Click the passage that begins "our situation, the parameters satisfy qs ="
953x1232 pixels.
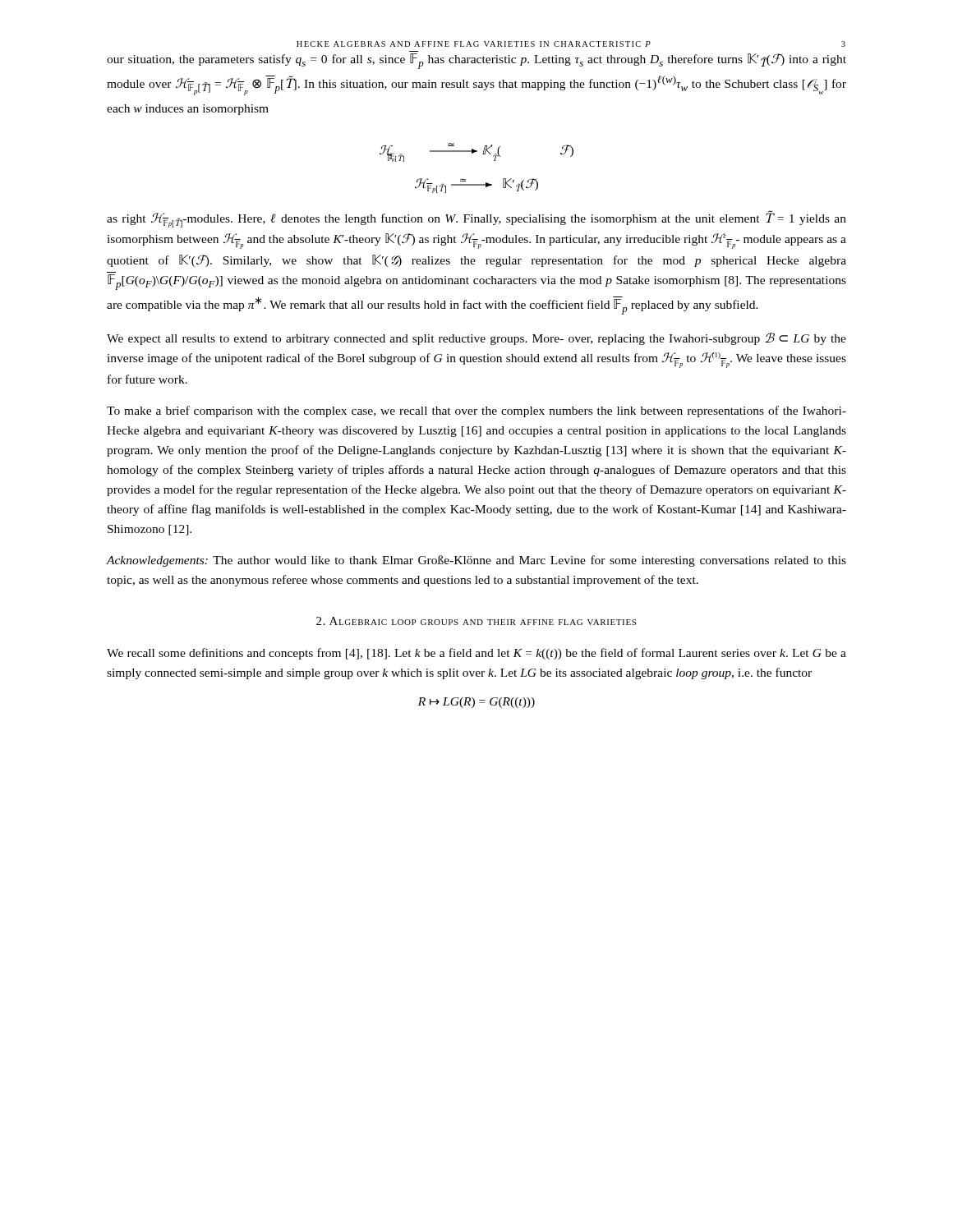point(476,84)
